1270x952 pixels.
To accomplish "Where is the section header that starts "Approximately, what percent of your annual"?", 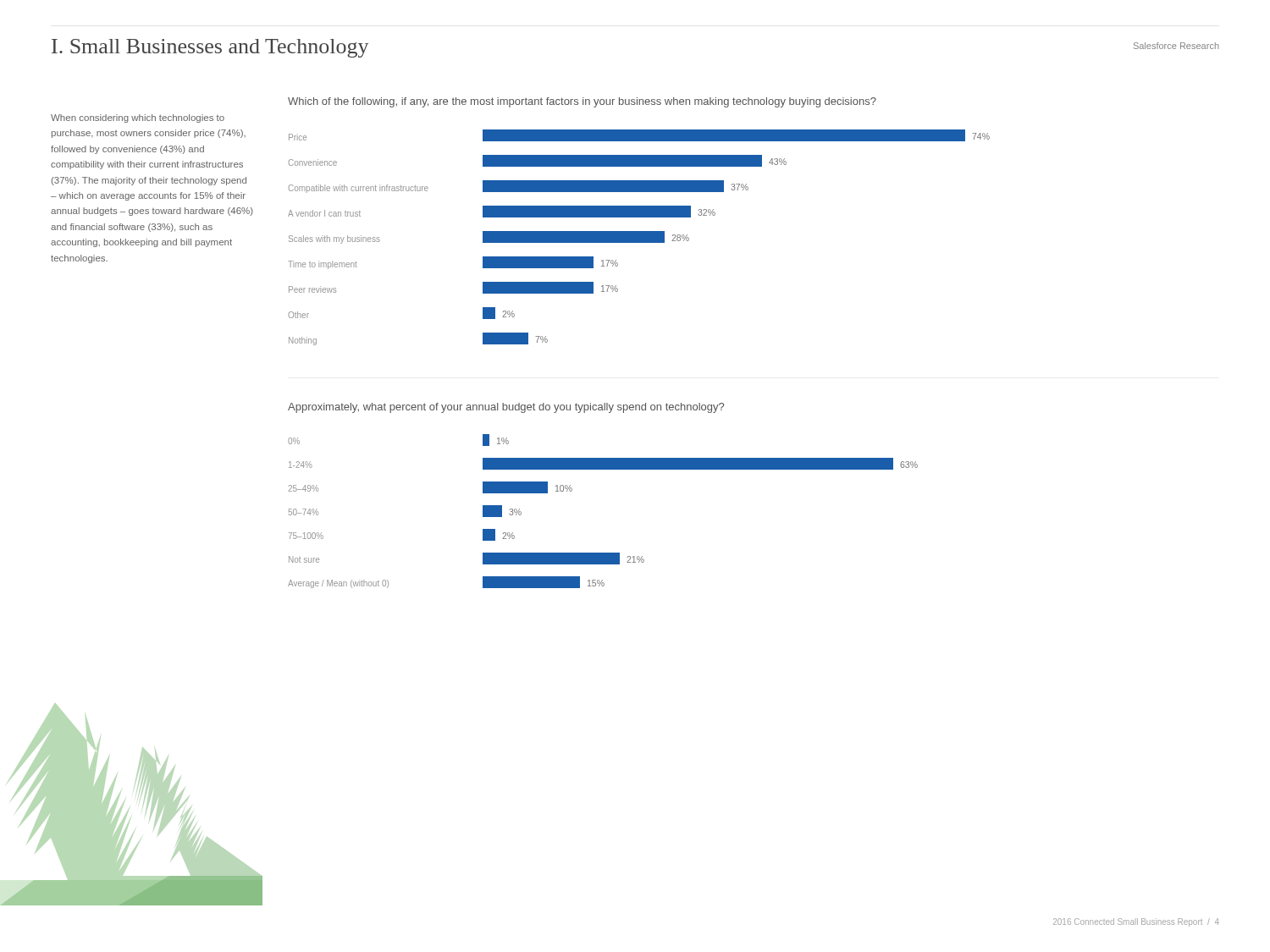I will [506, 406].
